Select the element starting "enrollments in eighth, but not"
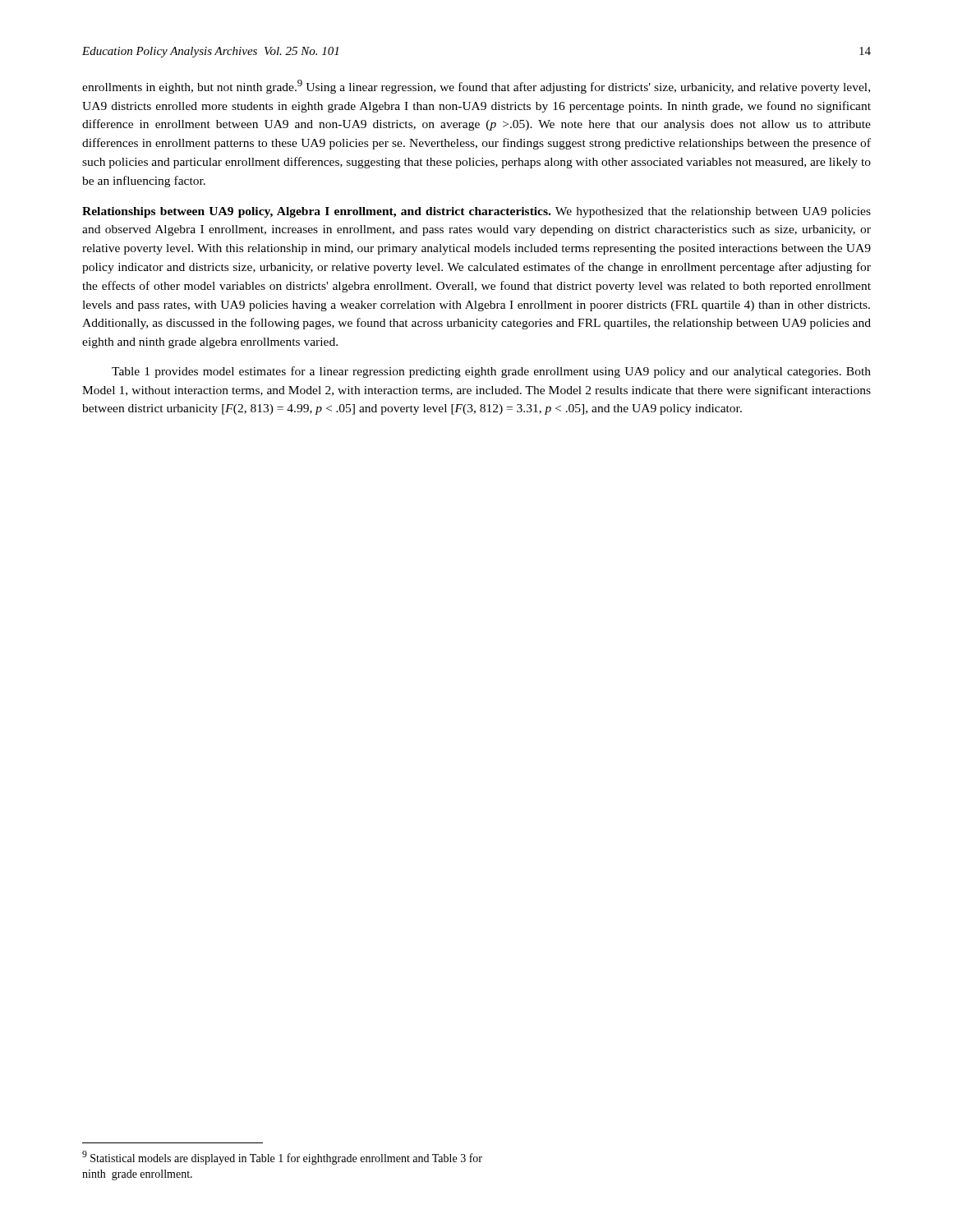 476,133
